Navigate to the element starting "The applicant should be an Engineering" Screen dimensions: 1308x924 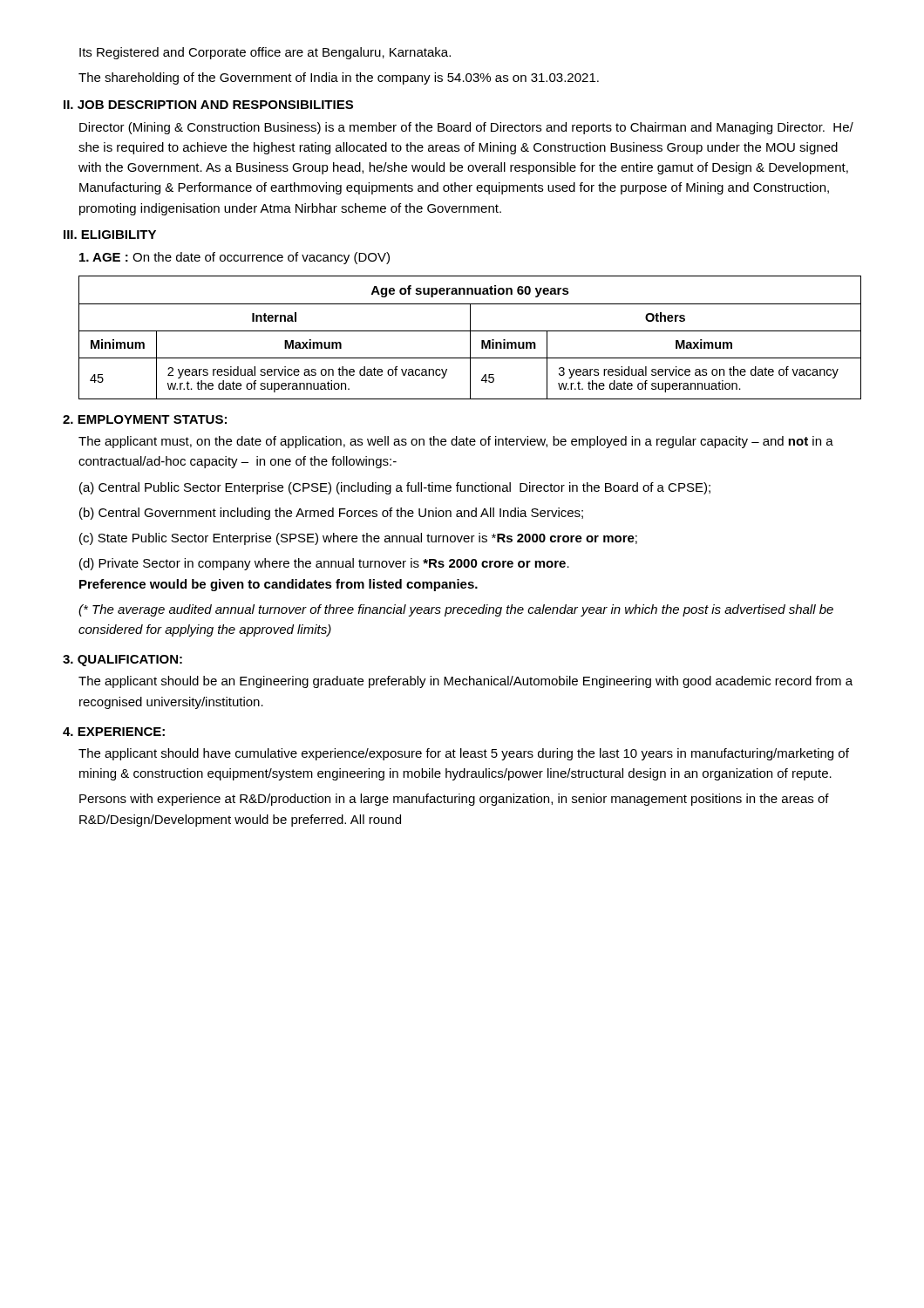click(466, 691)
